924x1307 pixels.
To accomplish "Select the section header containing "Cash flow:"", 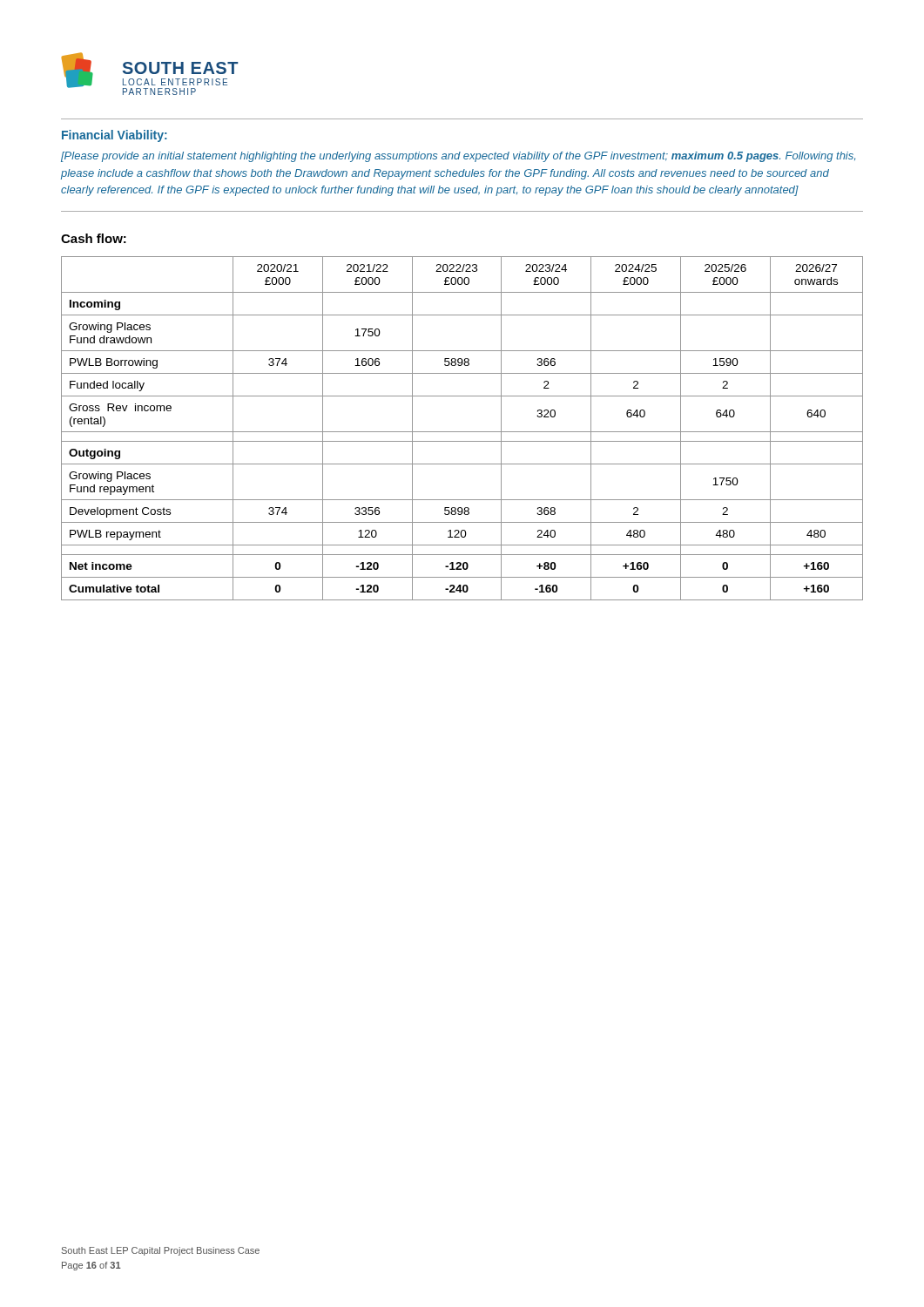I will (x=94, y=238).
